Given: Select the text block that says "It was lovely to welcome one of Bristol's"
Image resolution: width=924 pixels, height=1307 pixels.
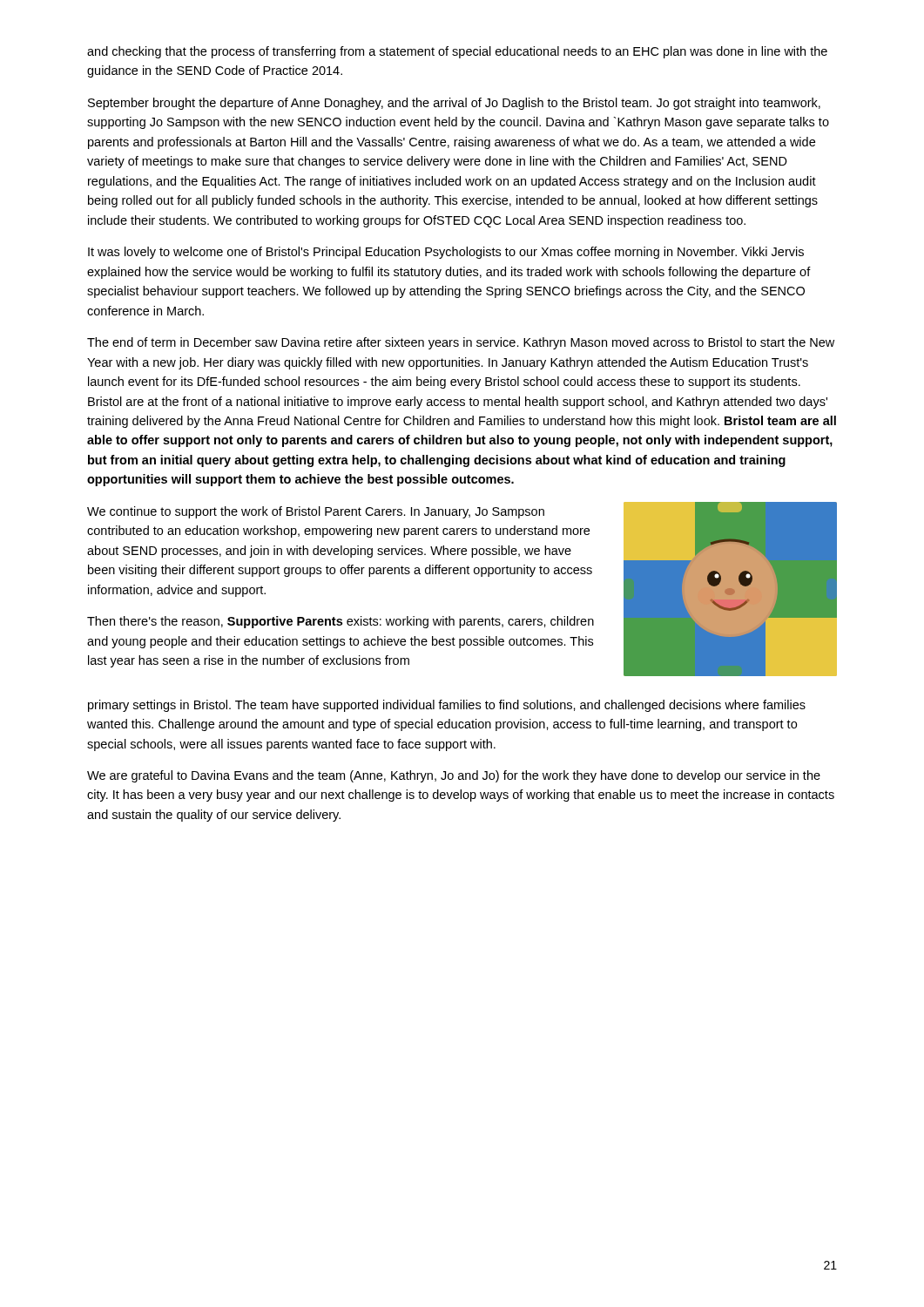Looking at the screenshot, I should (462, 282).
